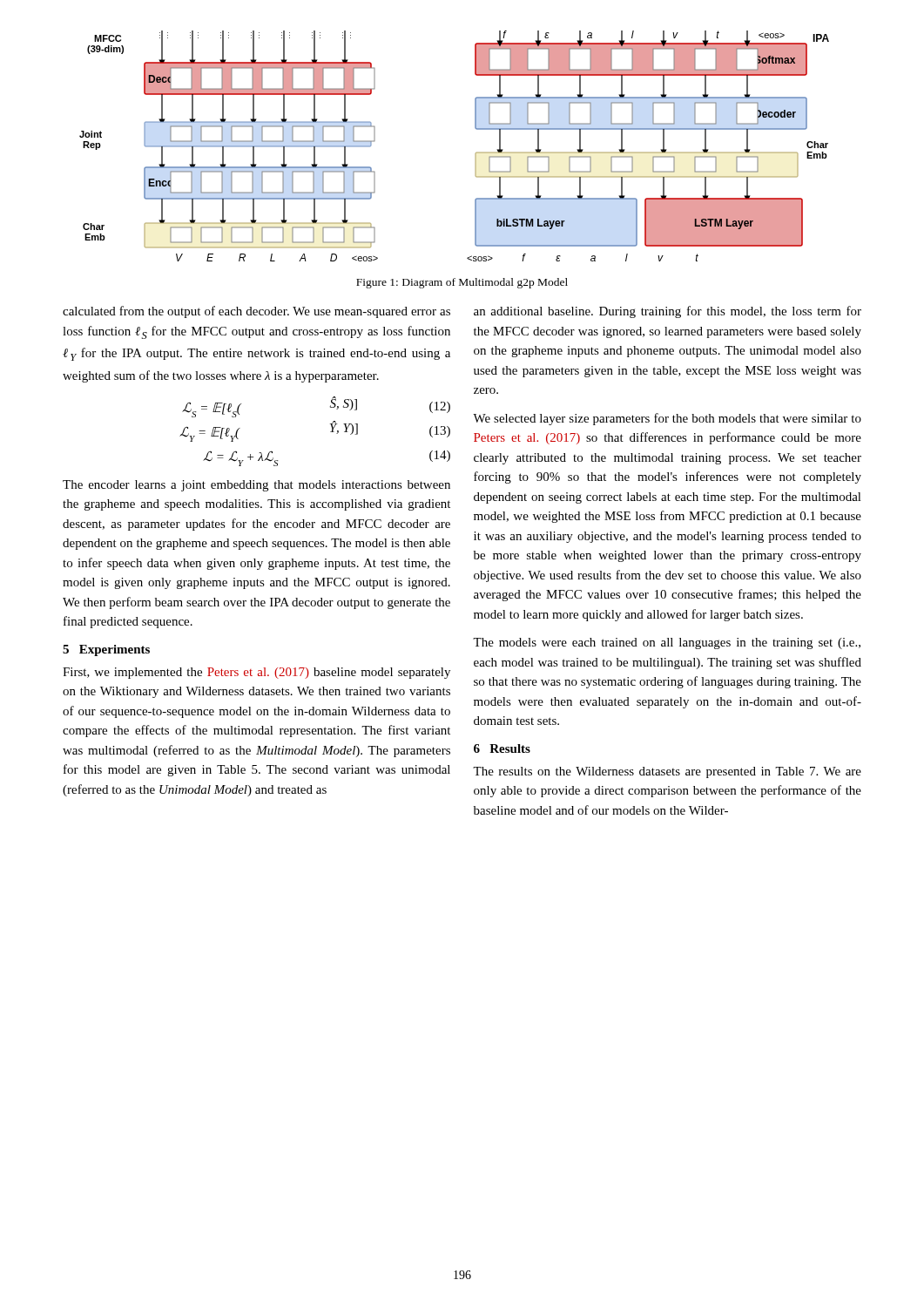Select the block starting "an additional baseline."
This screenshot has width=924, height=1307.
pyautogui.click(x=667, y=516)
